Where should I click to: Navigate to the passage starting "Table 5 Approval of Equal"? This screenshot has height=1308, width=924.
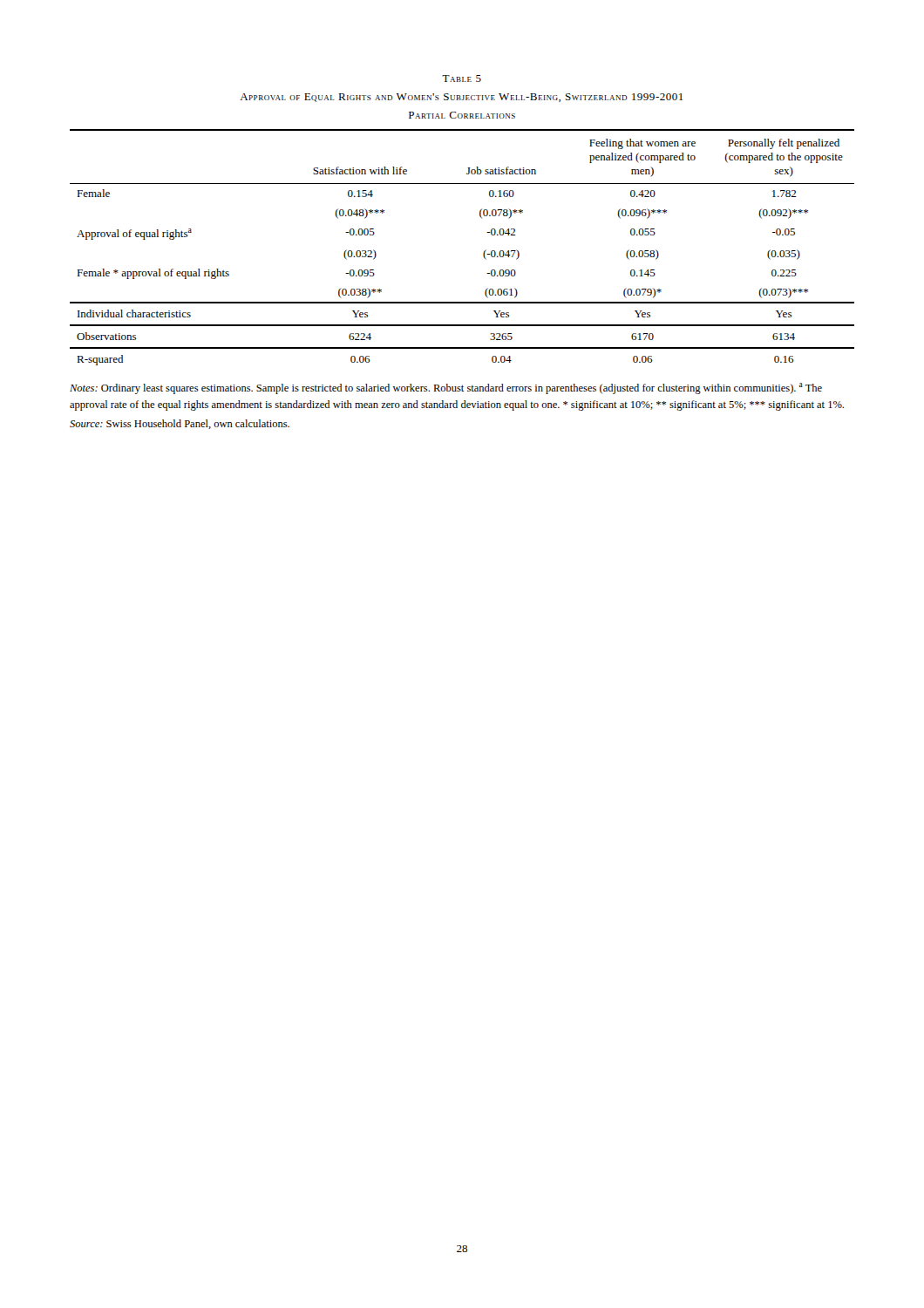(x=462, y=97)
